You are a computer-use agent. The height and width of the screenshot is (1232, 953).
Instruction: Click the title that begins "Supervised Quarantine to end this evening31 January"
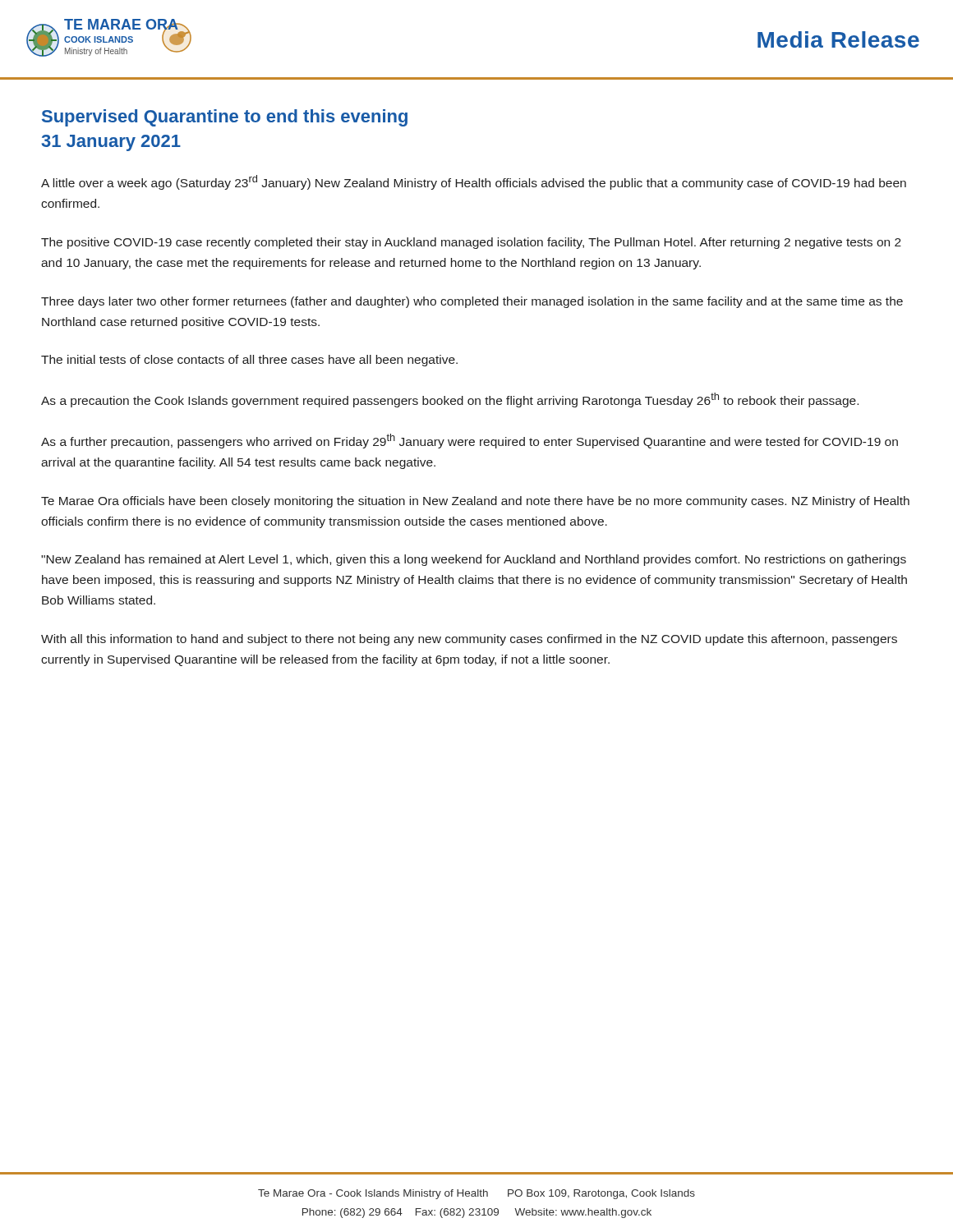click(x=225, y=128)
